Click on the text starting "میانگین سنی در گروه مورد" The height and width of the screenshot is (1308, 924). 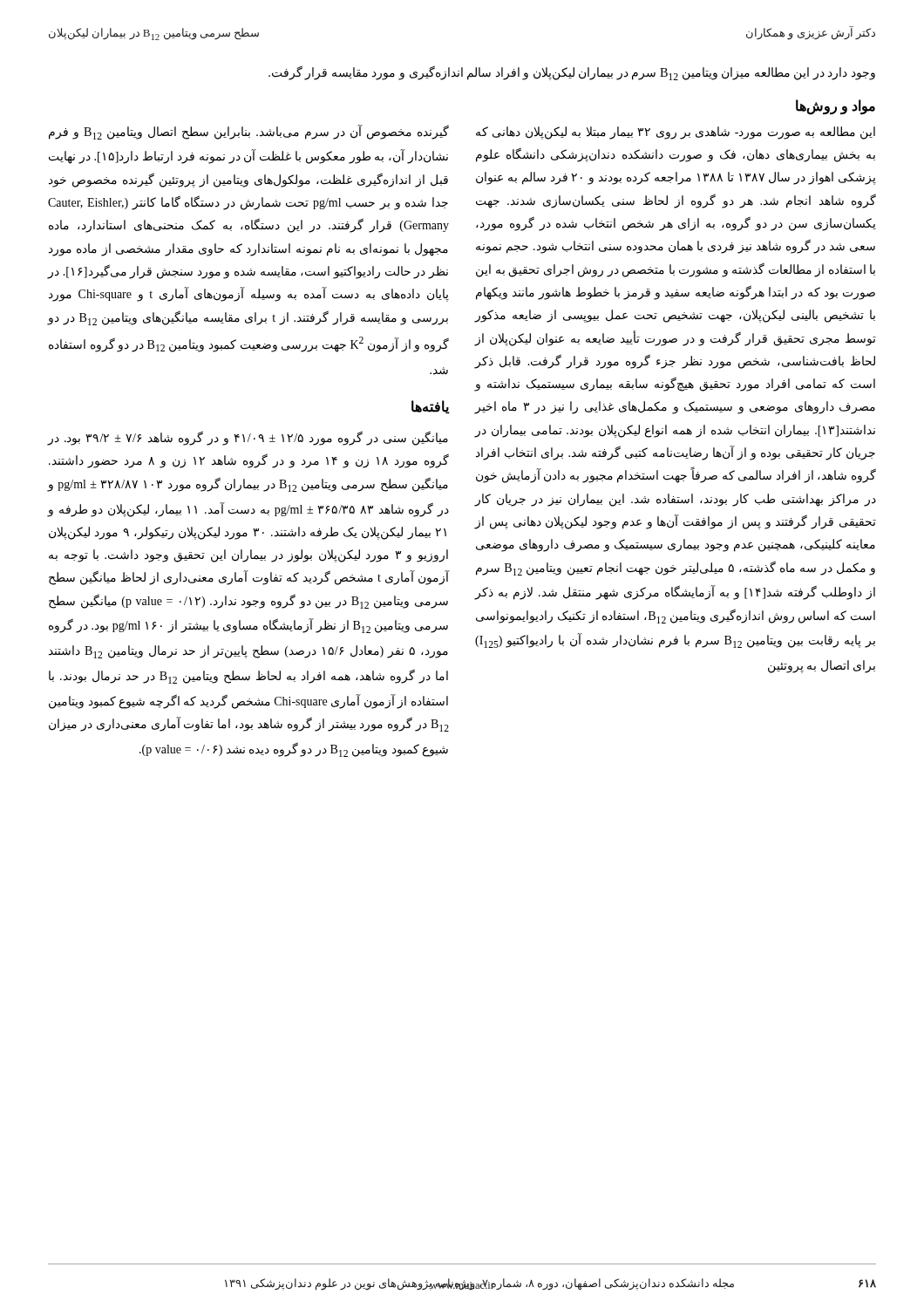(x=248, y=595)
